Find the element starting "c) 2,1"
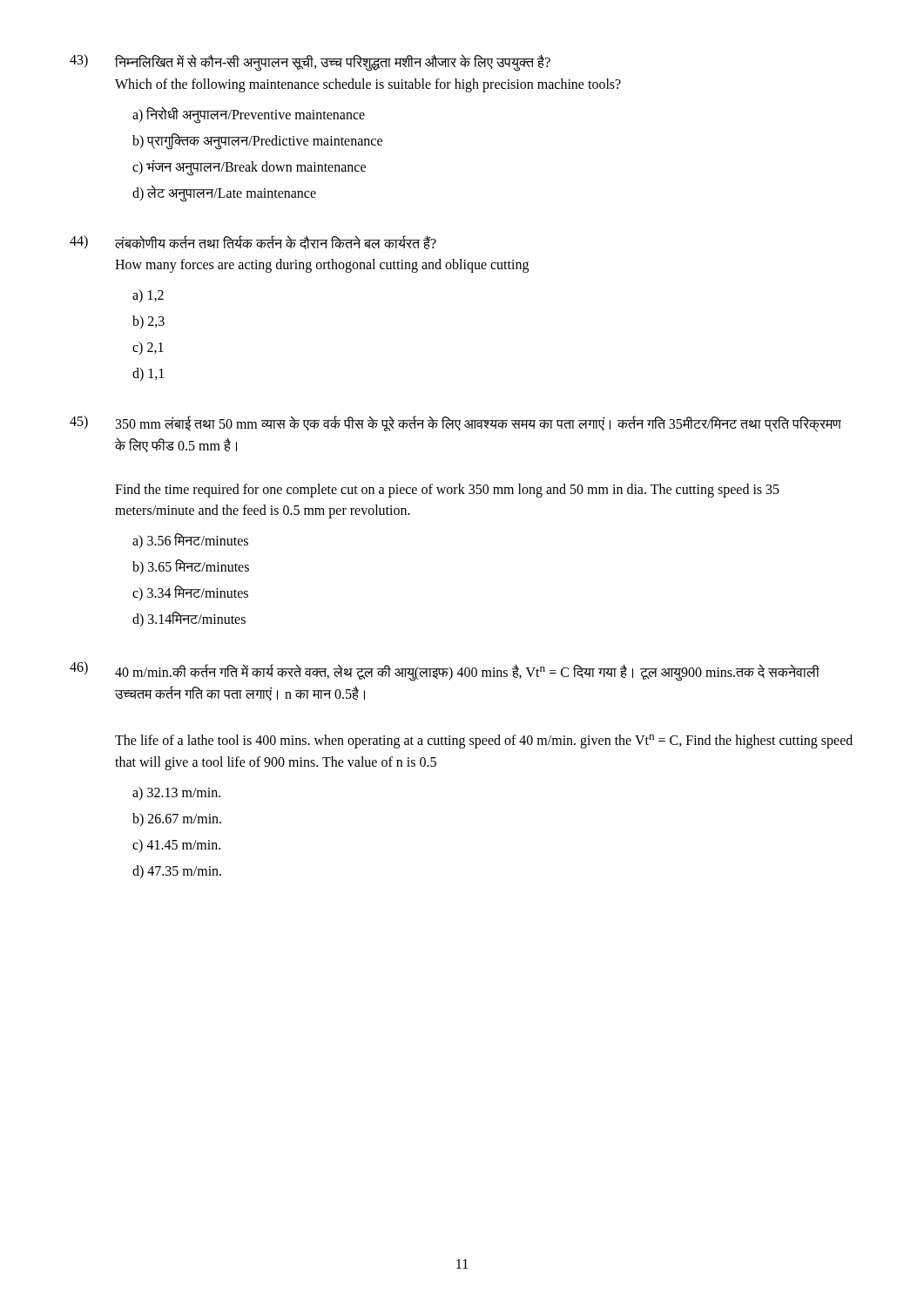 pyautogui.click(x=148, y=347)
